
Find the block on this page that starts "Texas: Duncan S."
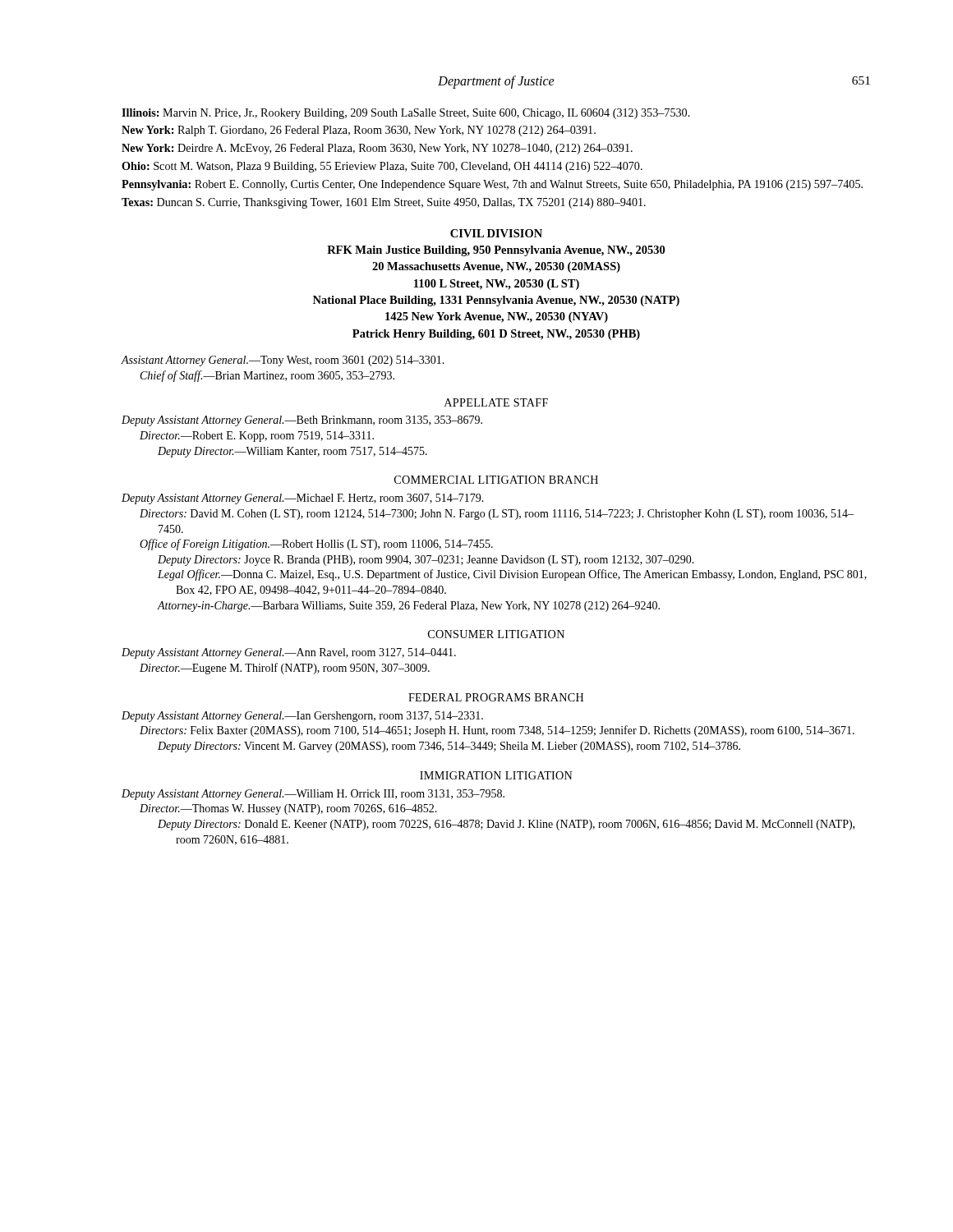coord(384,202)
